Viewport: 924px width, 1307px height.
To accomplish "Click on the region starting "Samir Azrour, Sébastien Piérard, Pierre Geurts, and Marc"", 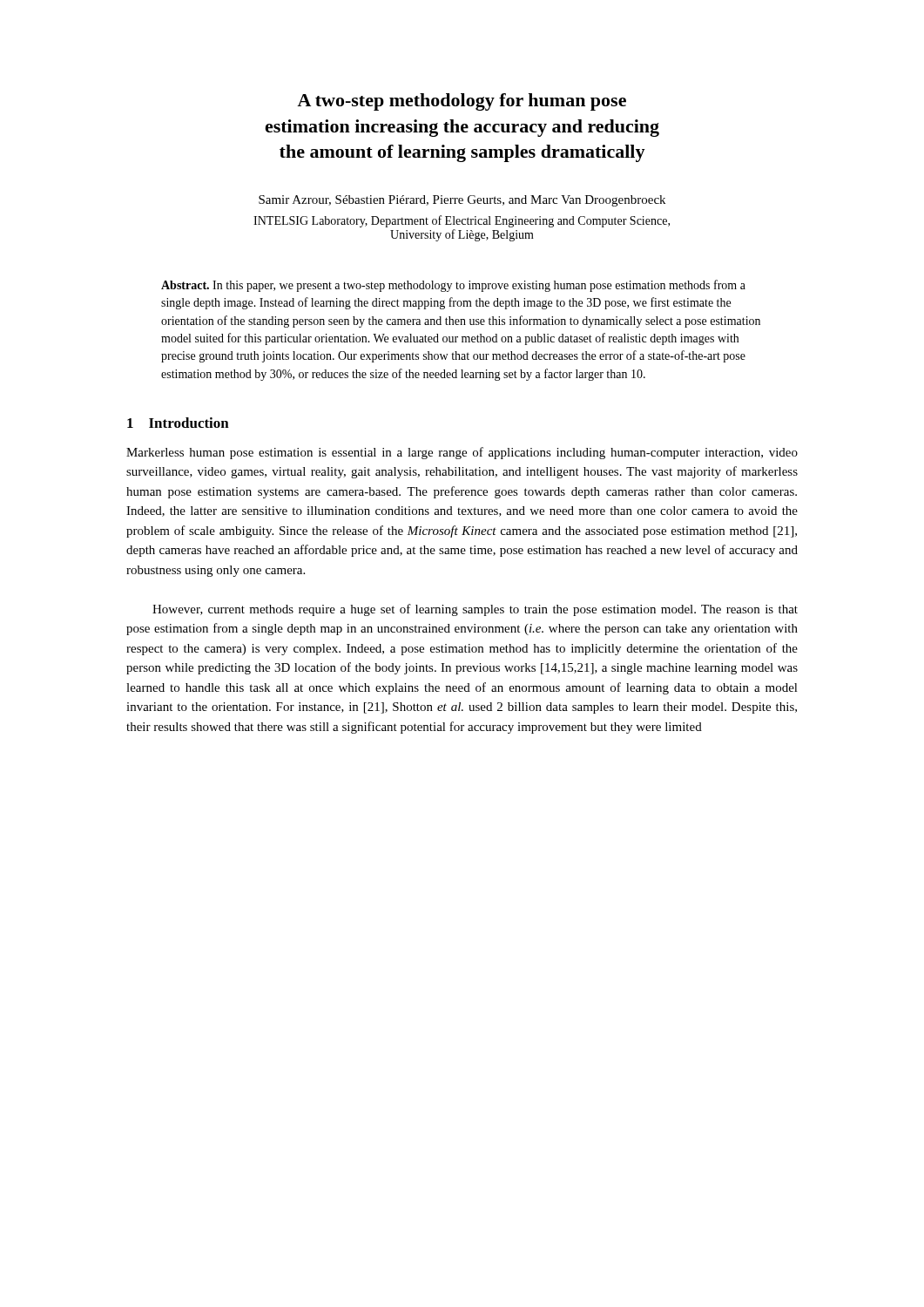I will tap(462, 200).
